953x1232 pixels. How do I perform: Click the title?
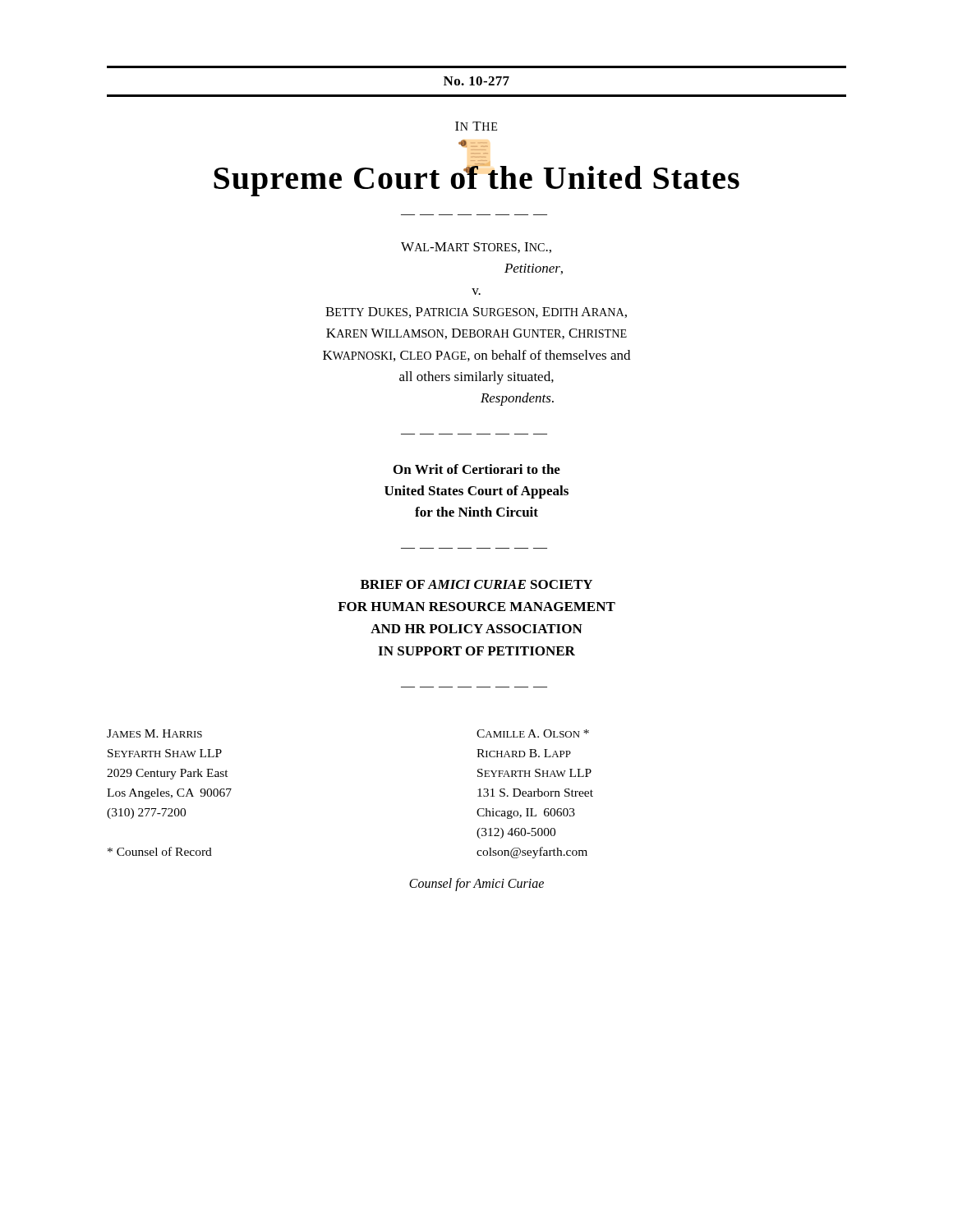tap(476, 168)
